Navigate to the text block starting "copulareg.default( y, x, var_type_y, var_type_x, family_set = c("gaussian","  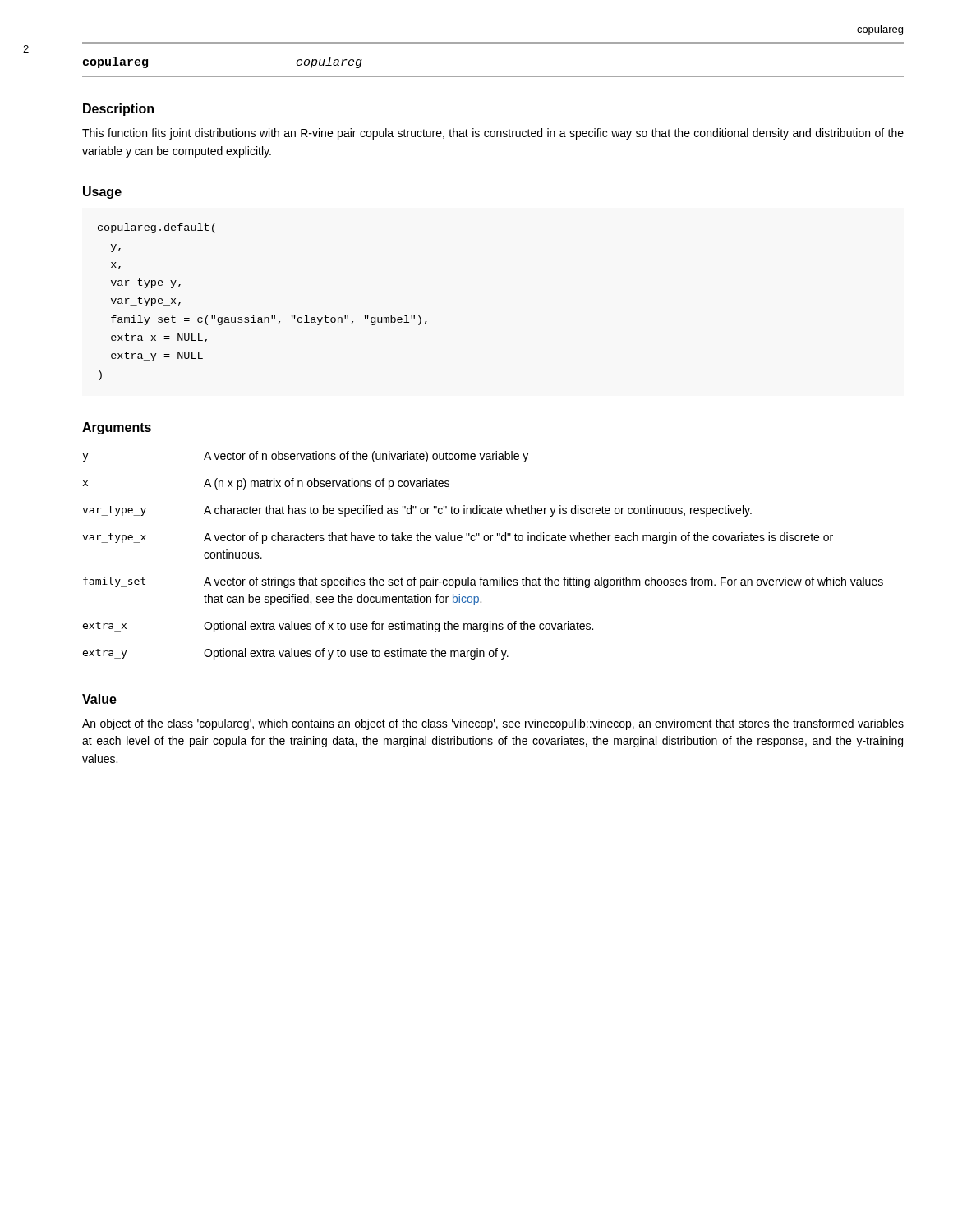click(157, 228)
